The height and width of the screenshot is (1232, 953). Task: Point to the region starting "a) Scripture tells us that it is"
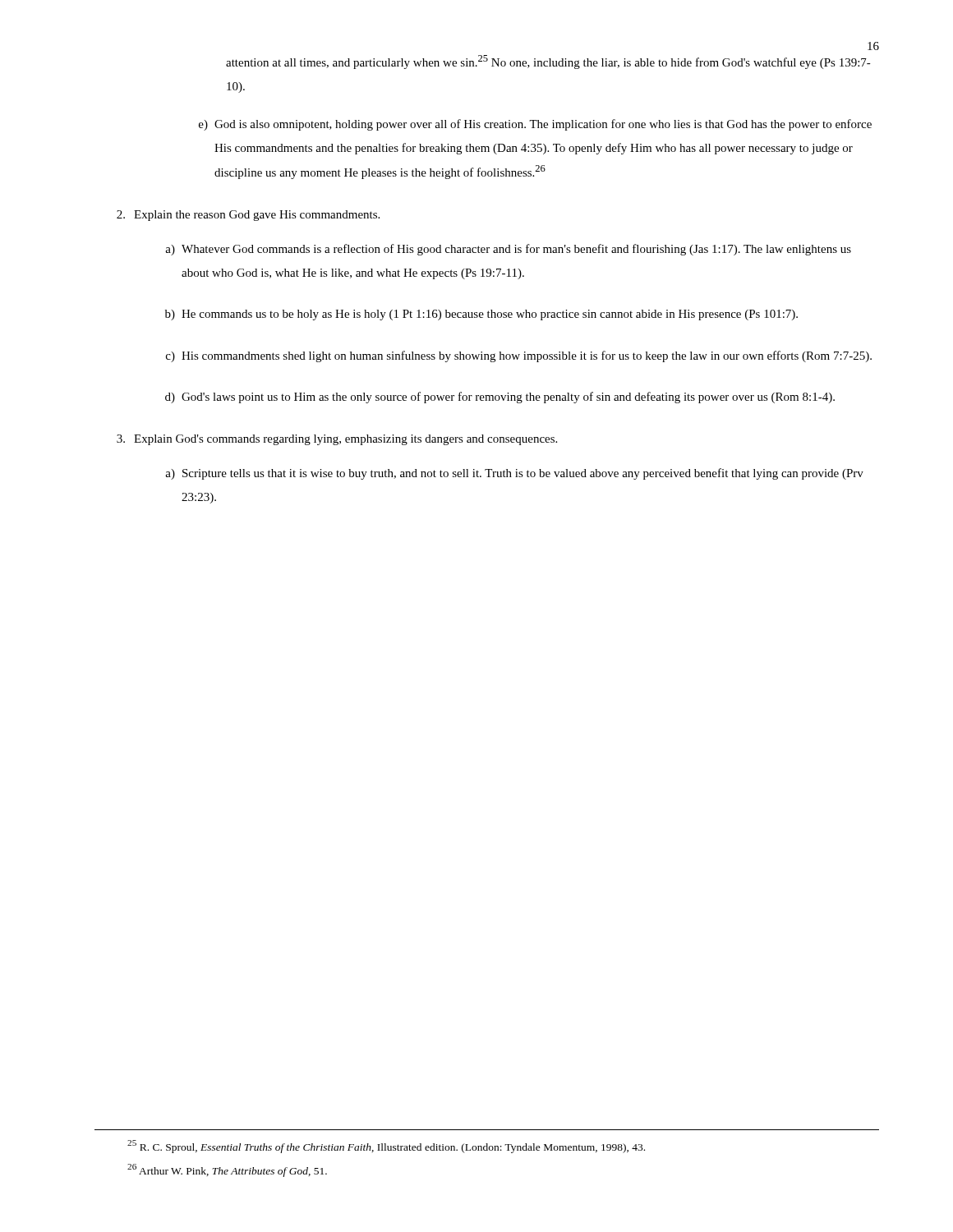(x=511, y=485)
